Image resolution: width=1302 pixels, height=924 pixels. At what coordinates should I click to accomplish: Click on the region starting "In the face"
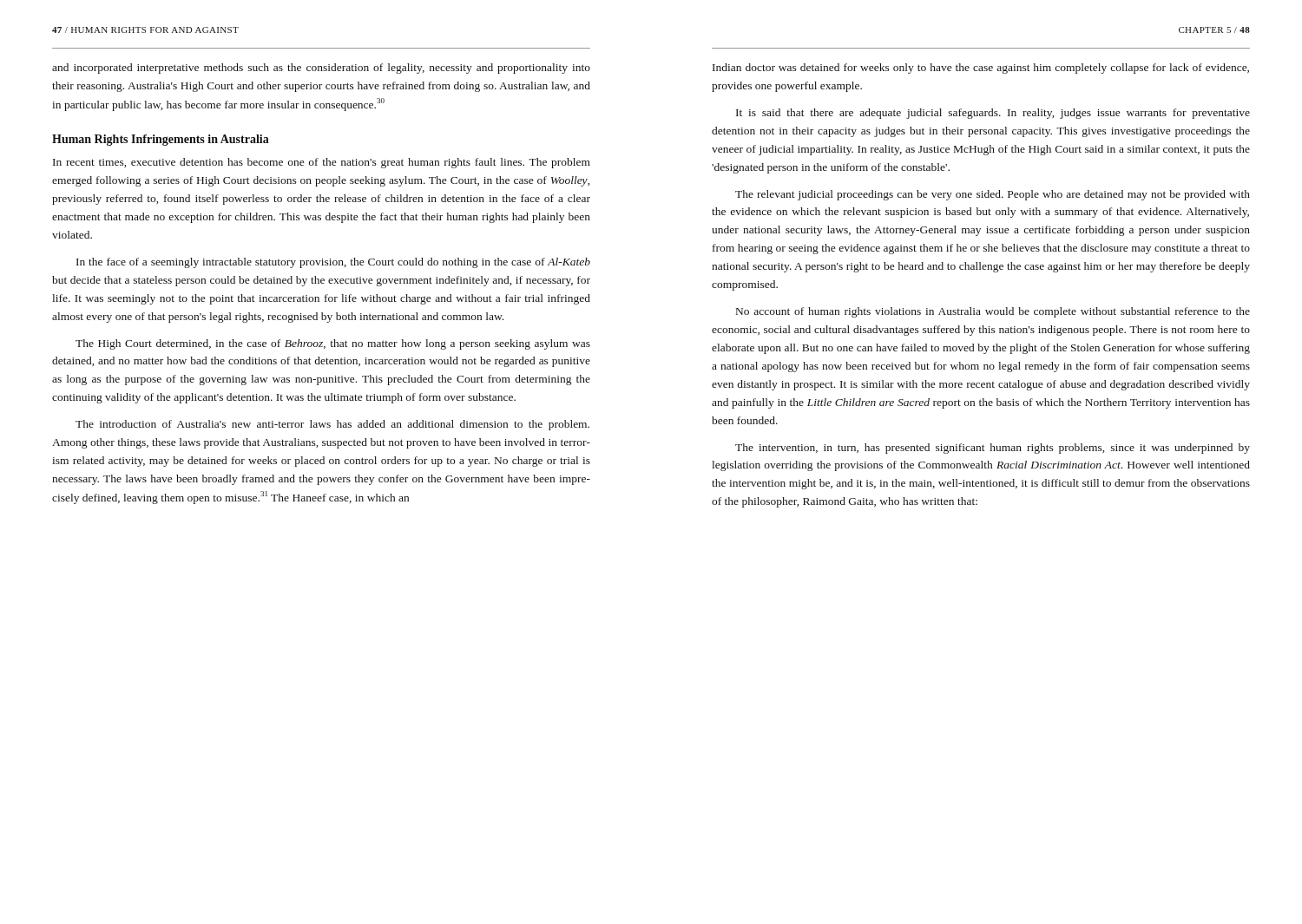point(321,290)
